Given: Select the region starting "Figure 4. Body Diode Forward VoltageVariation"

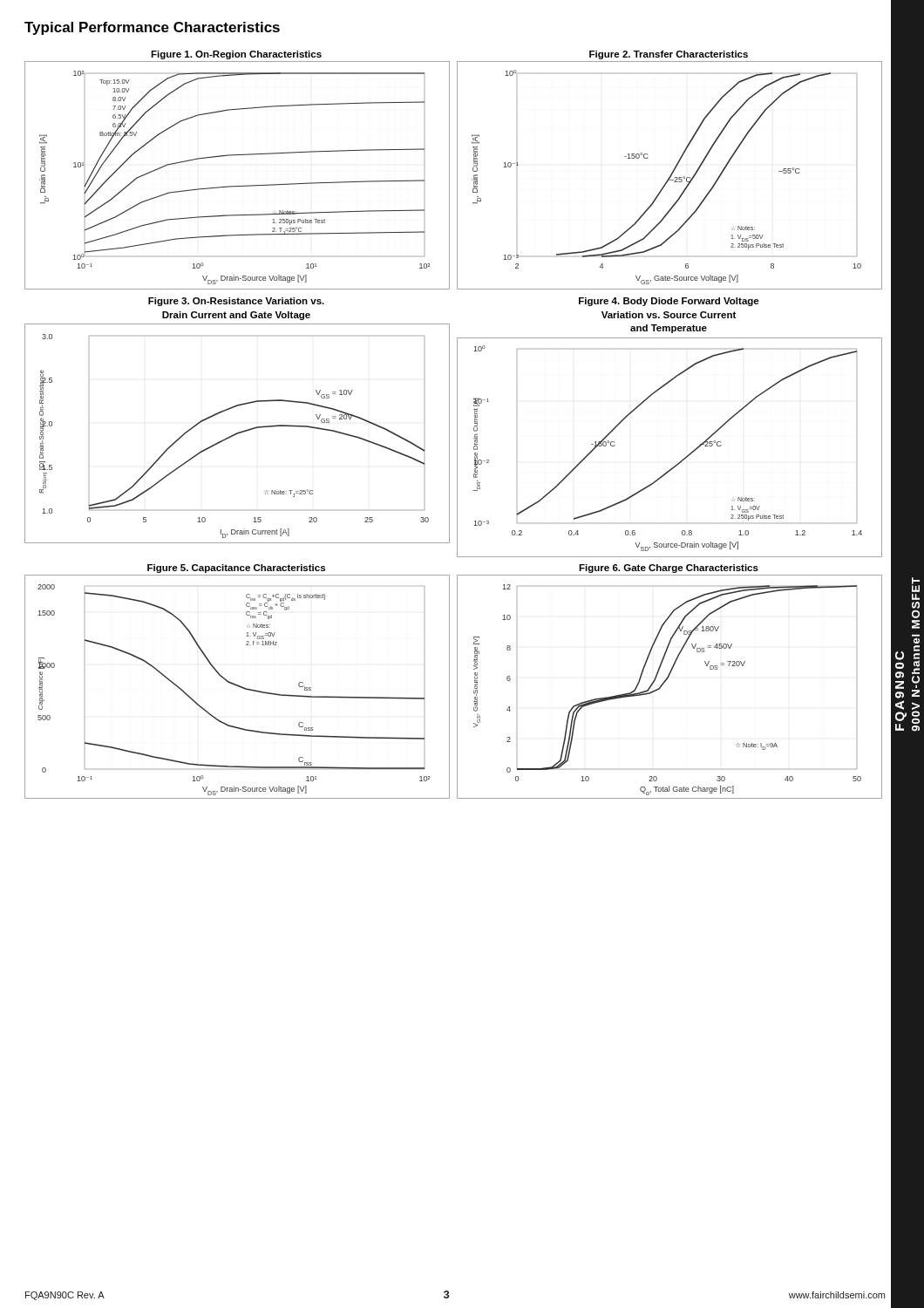Looking at the screenshot, I should [x=669, y=314].
